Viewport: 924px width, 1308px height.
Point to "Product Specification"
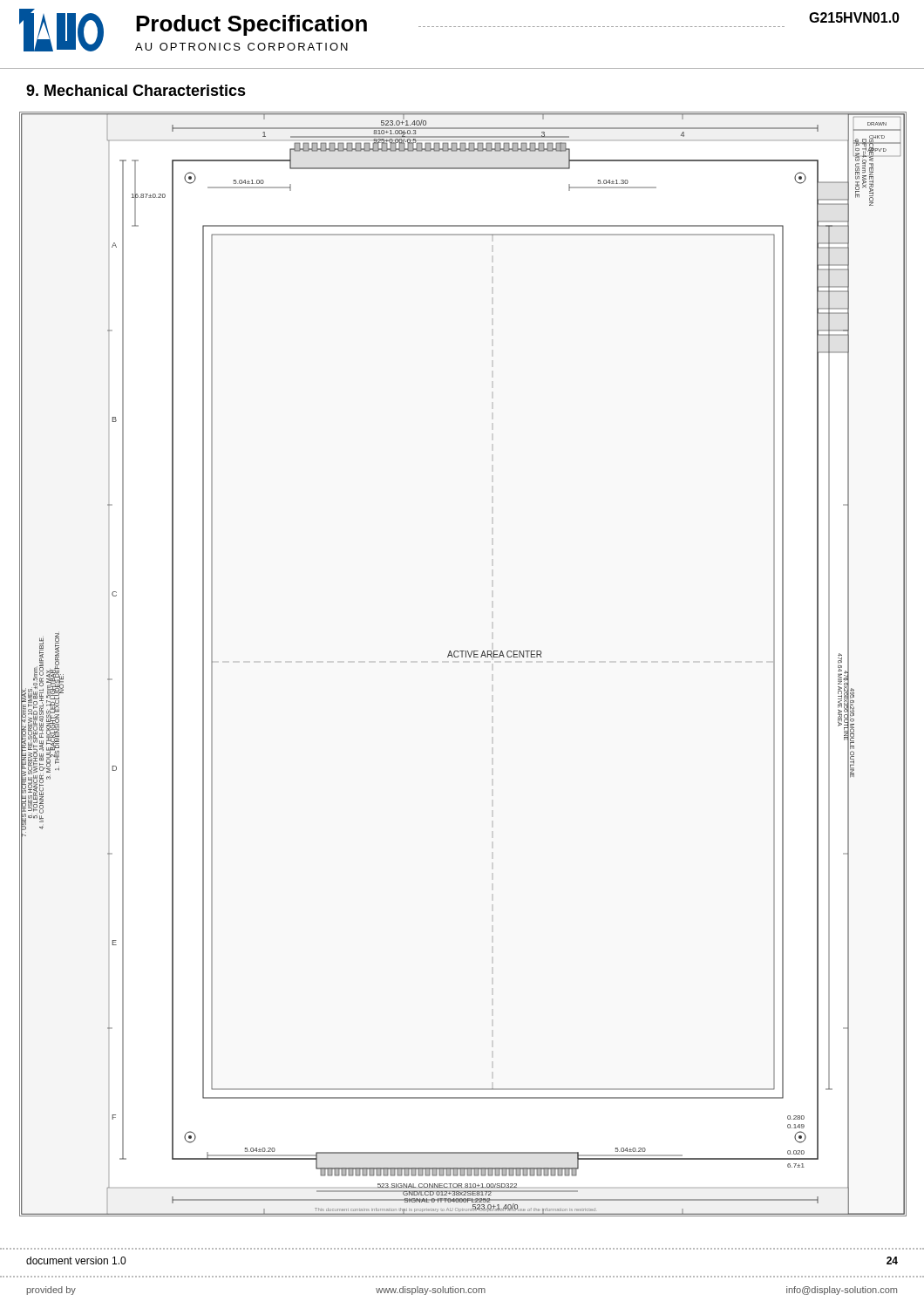(x=252, y=24)
